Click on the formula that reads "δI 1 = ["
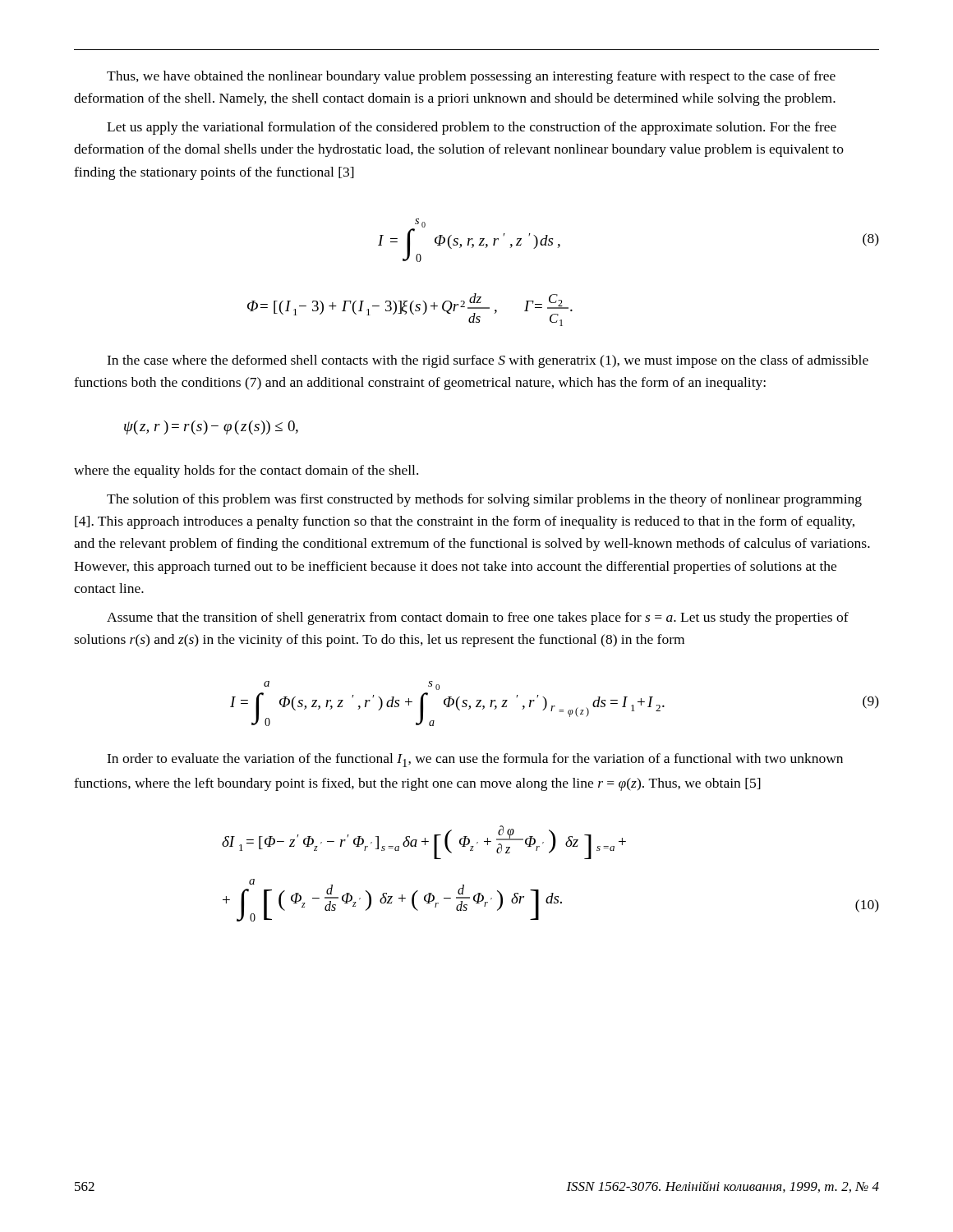953x1232 pixels. [518, 869]
